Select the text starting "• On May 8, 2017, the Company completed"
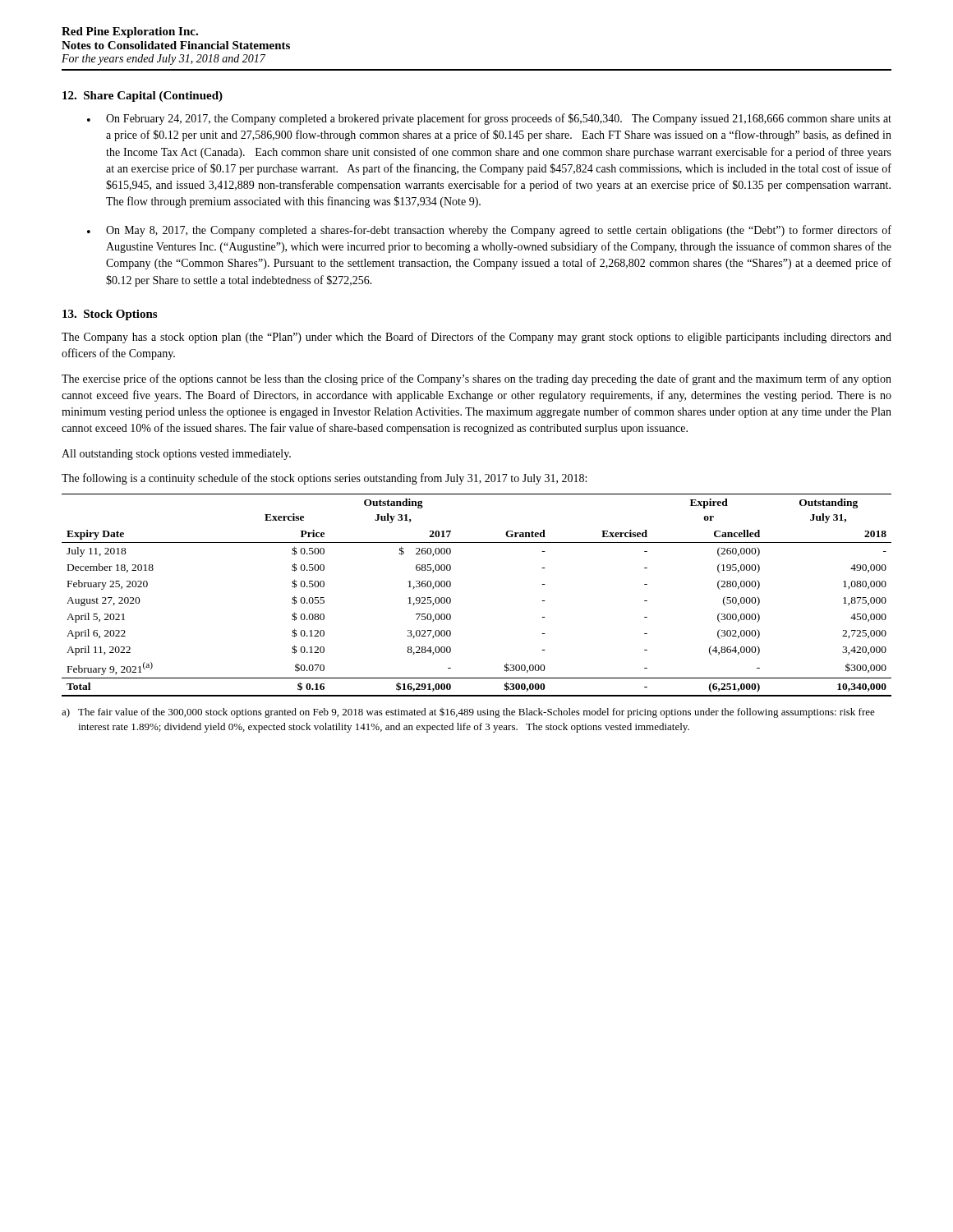The height and width of the screenshot is (1232, 953). click(x=489, y=256)
